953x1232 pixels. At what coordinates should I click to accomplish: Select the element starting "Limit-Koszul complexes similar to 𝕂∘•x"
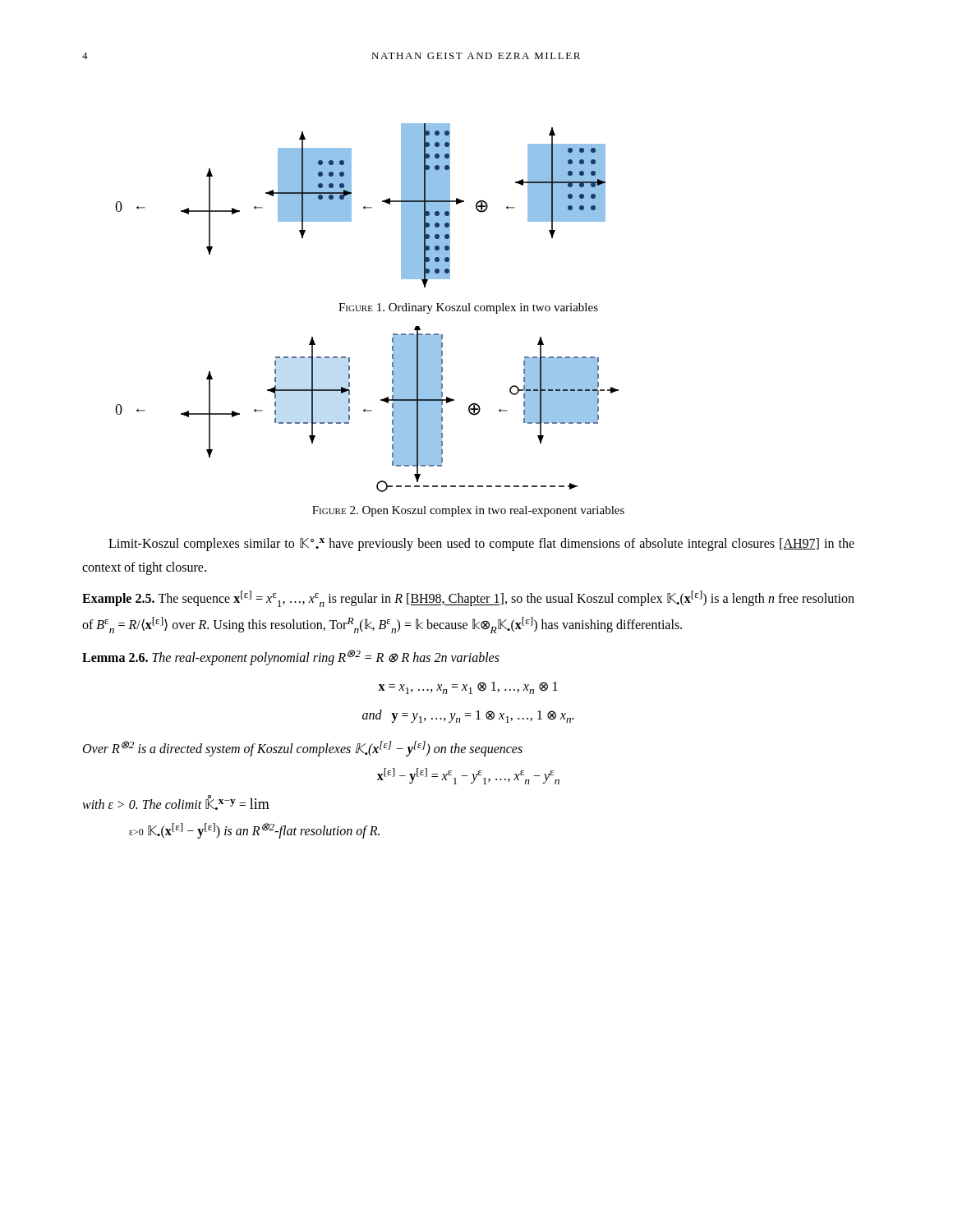468,554
